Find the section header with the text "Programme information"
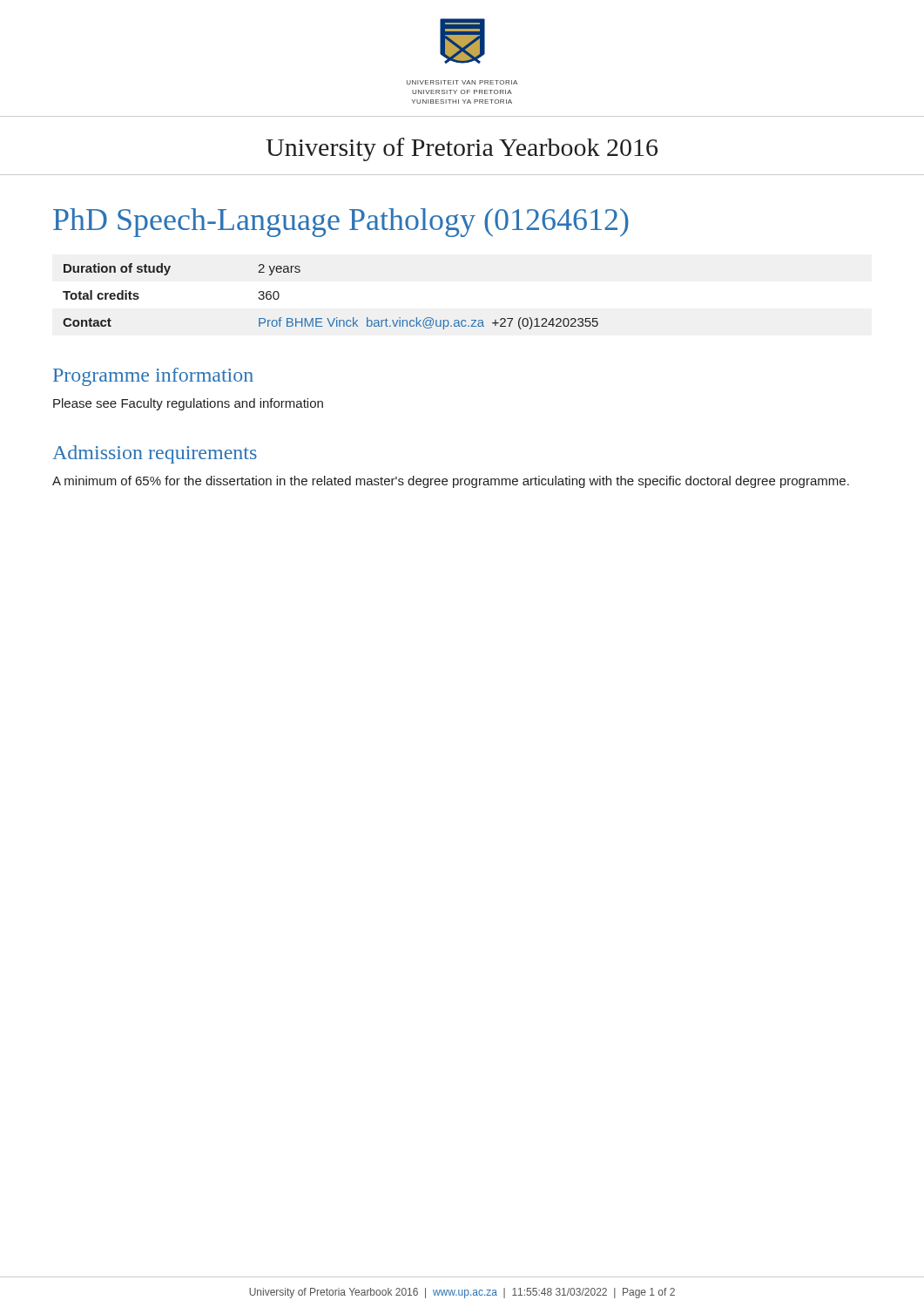Viewport: 924px width, 1307px height. (153, 374)
